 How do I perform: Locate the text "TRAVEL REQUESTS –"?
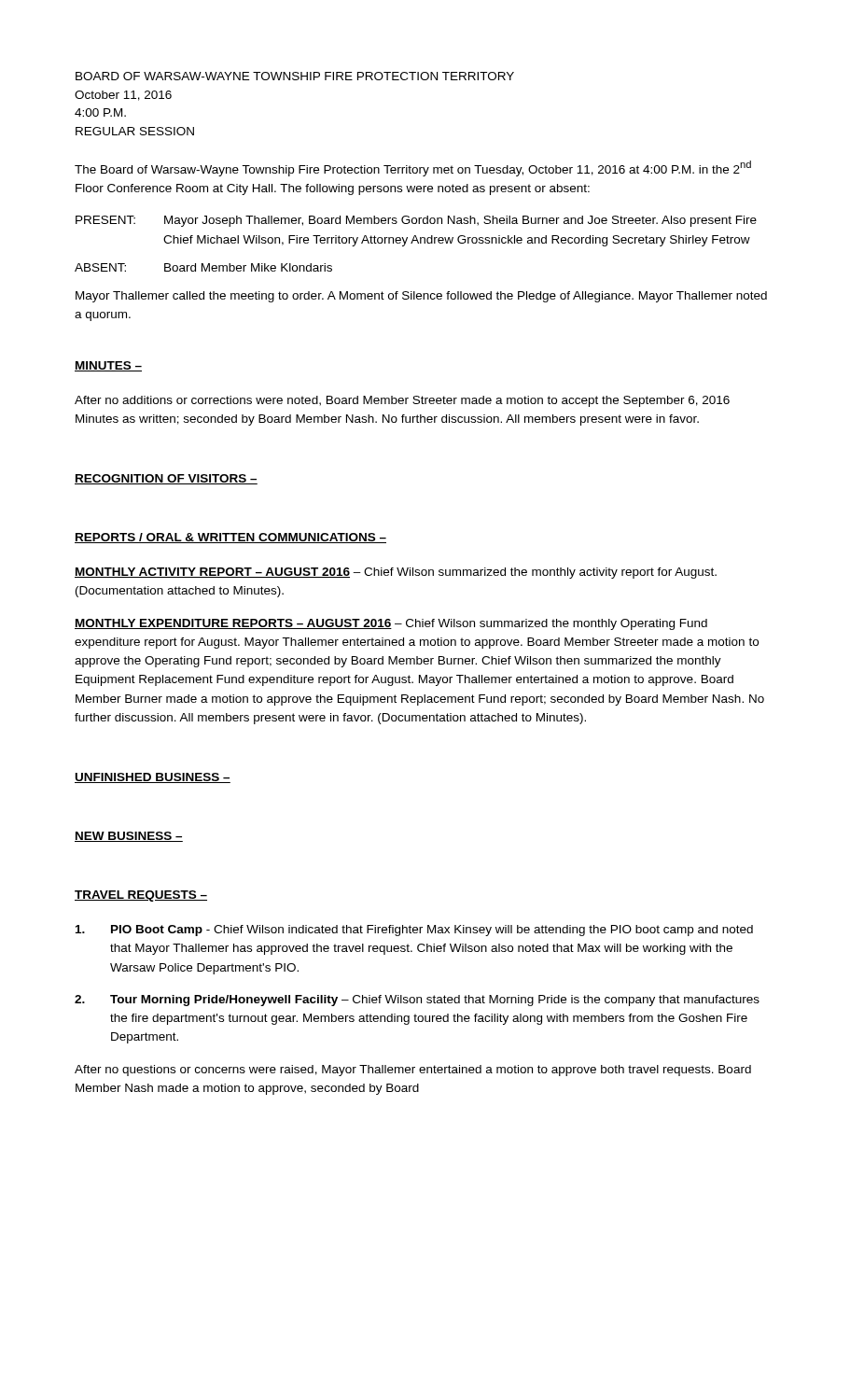[141, 895]
